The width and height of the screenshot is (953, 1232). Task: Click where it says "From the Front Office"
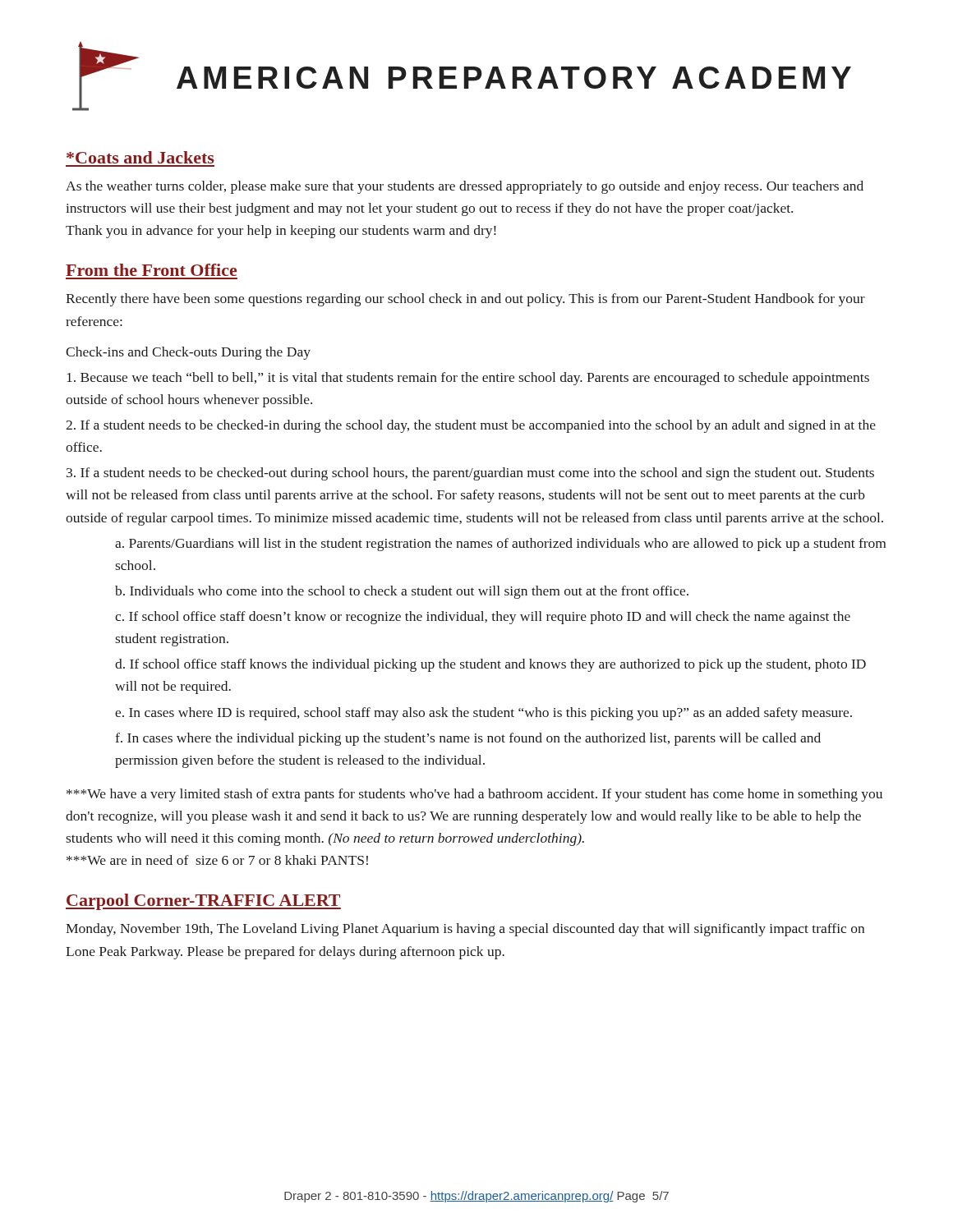point(151,270)
